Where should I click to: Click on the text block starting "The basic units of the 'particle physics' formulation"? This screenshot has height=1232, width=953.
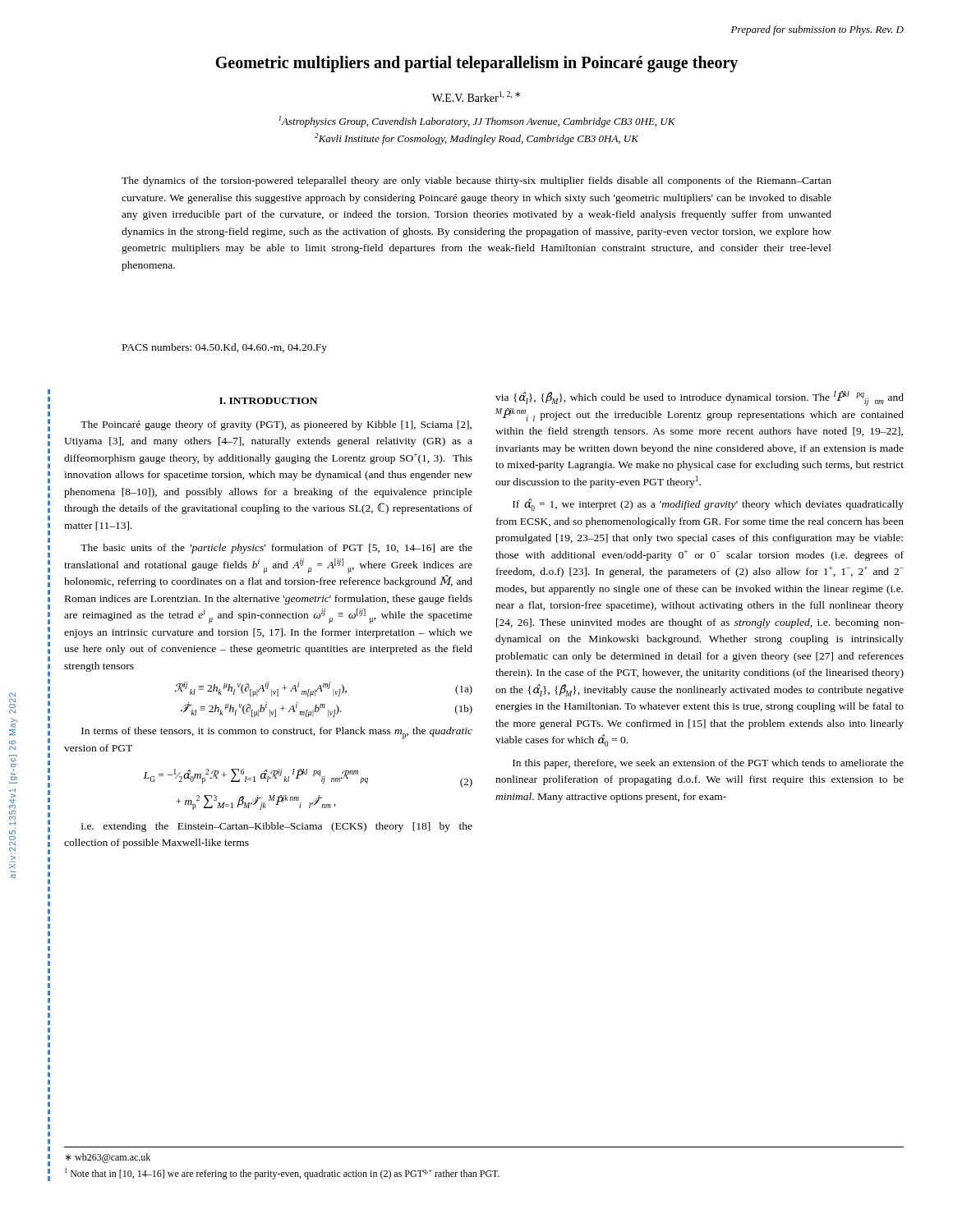(x=268, y=607)
